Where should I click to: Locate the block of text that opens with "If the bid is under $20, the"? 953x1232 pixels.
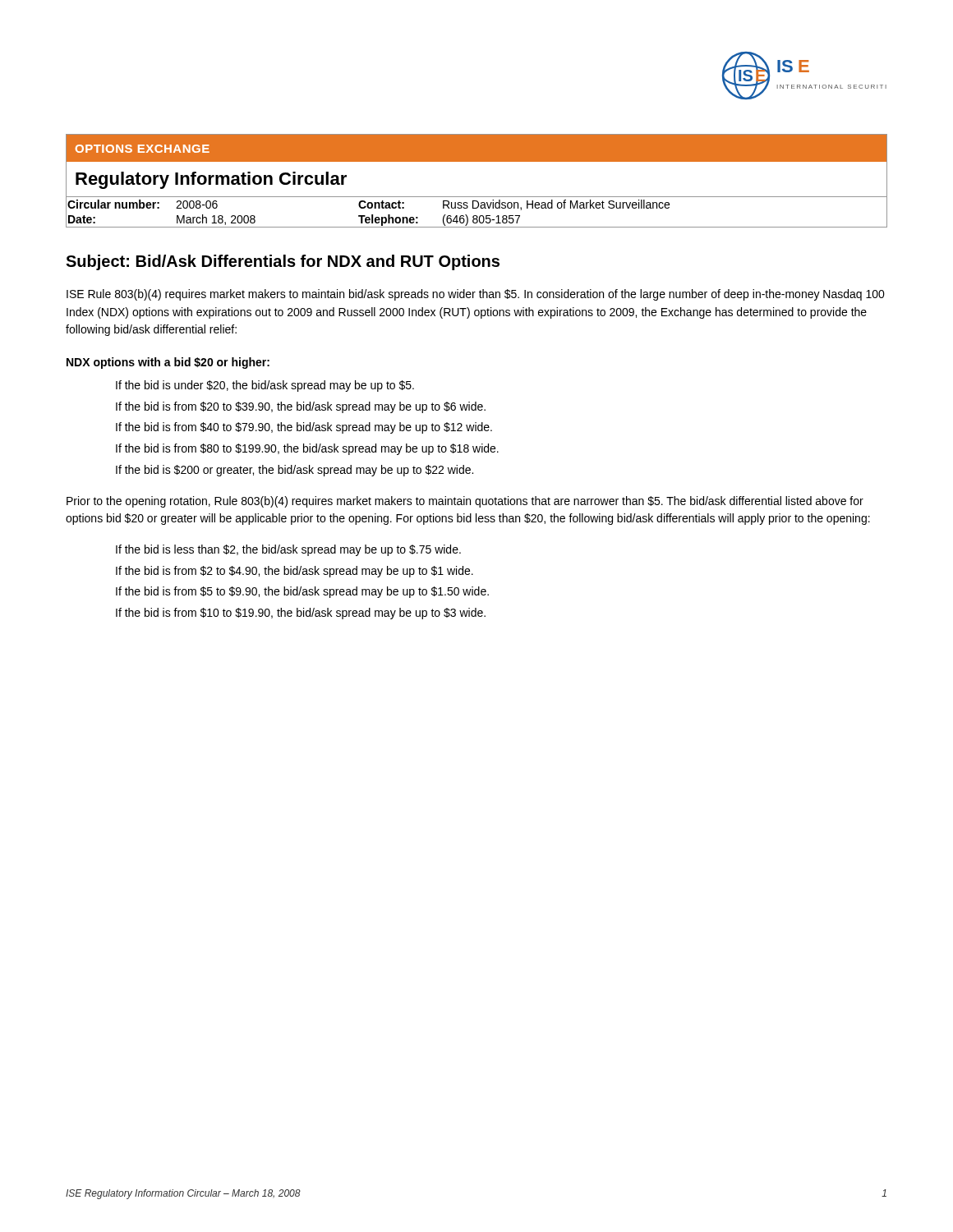coord(265,386)
